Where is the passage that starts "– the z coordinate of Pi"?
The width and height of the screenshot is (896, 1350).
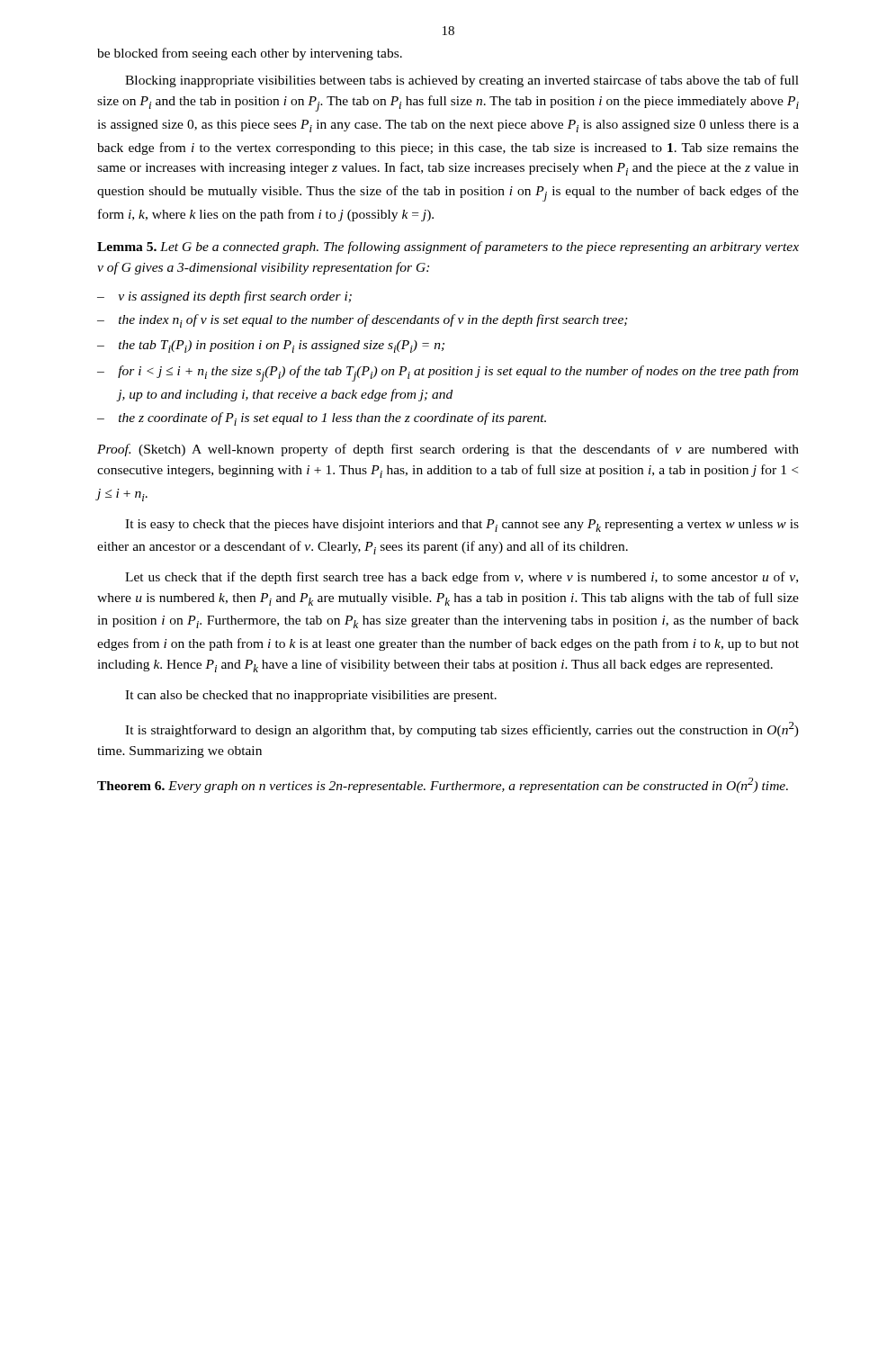[x=448, y=419]
